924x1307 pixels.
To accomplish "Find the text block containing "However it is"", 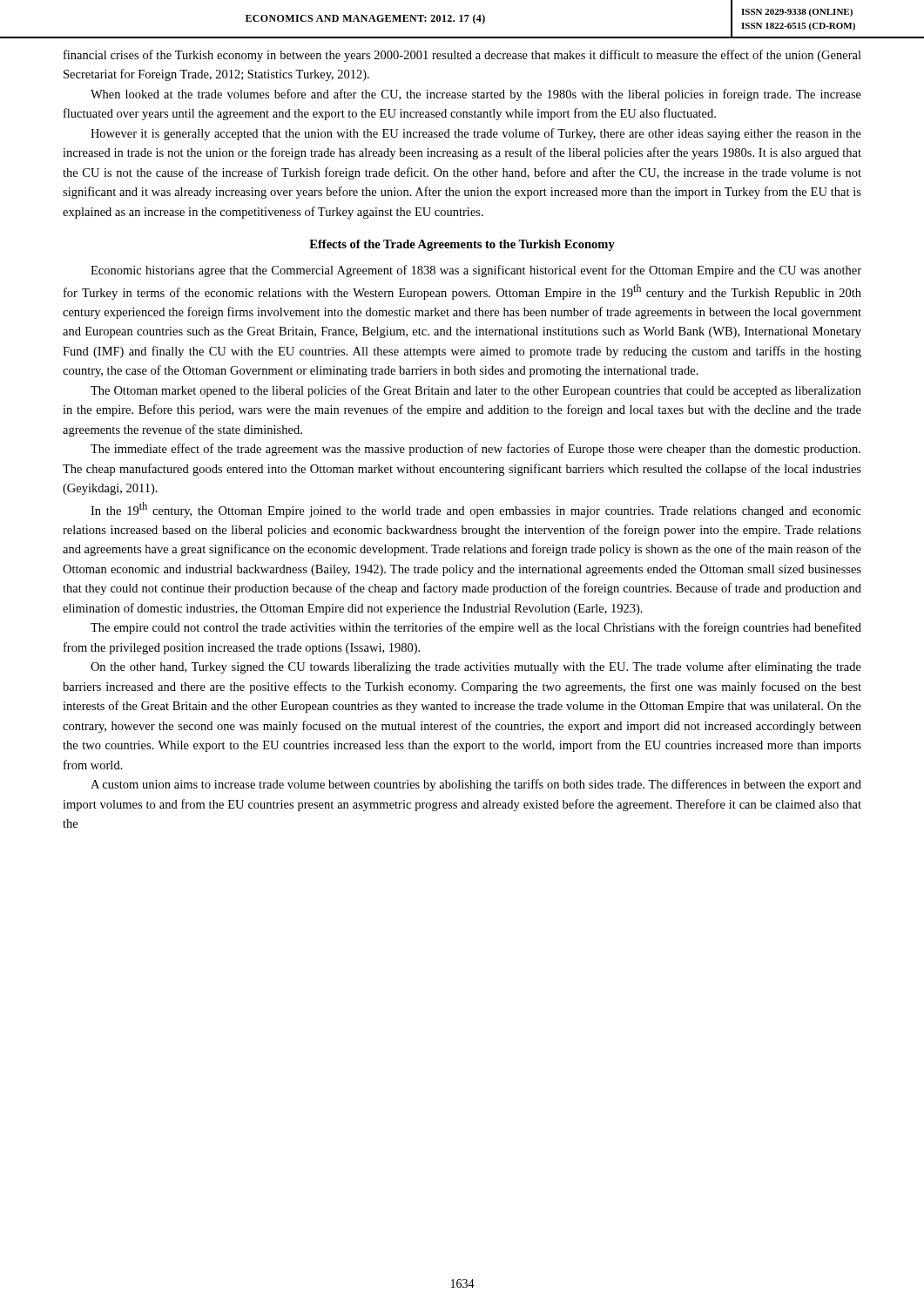I will pos(462,173).
